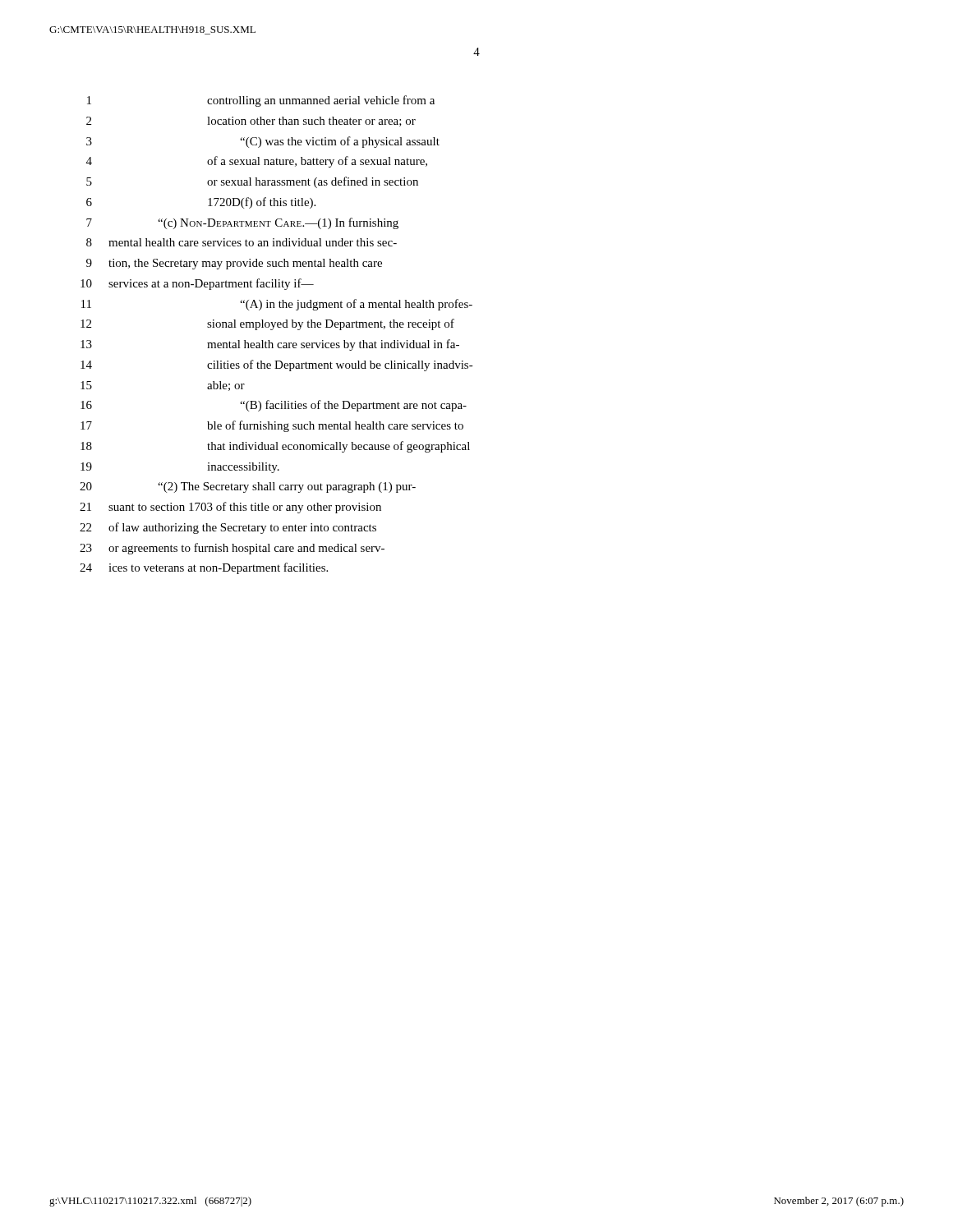Navigate to the passage starting "13 mental health care services by that"
The image size is (953, 1232).
[270, 345]
